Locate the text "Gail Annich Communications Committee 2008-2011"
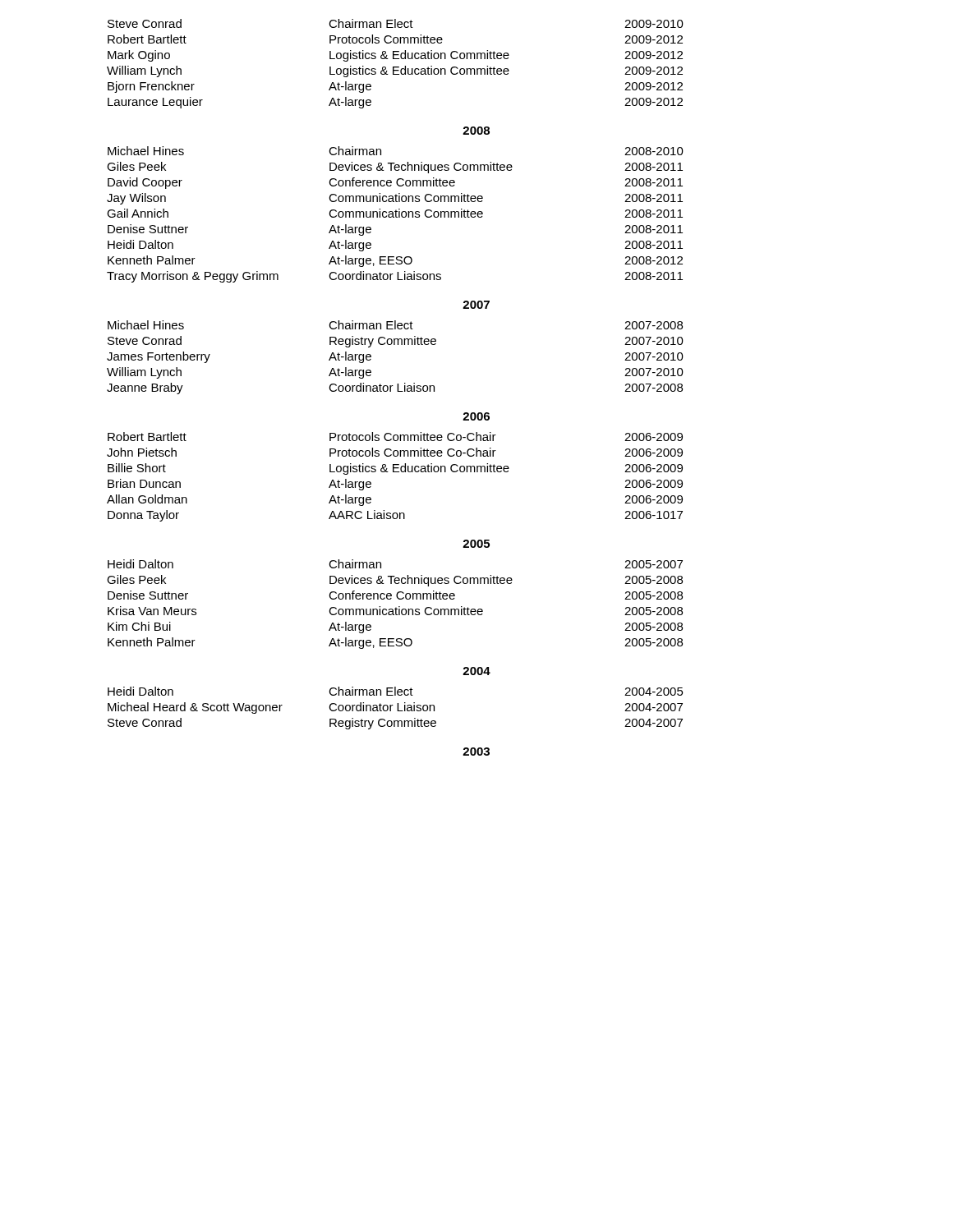953x1232 pixels. [415, 213]
